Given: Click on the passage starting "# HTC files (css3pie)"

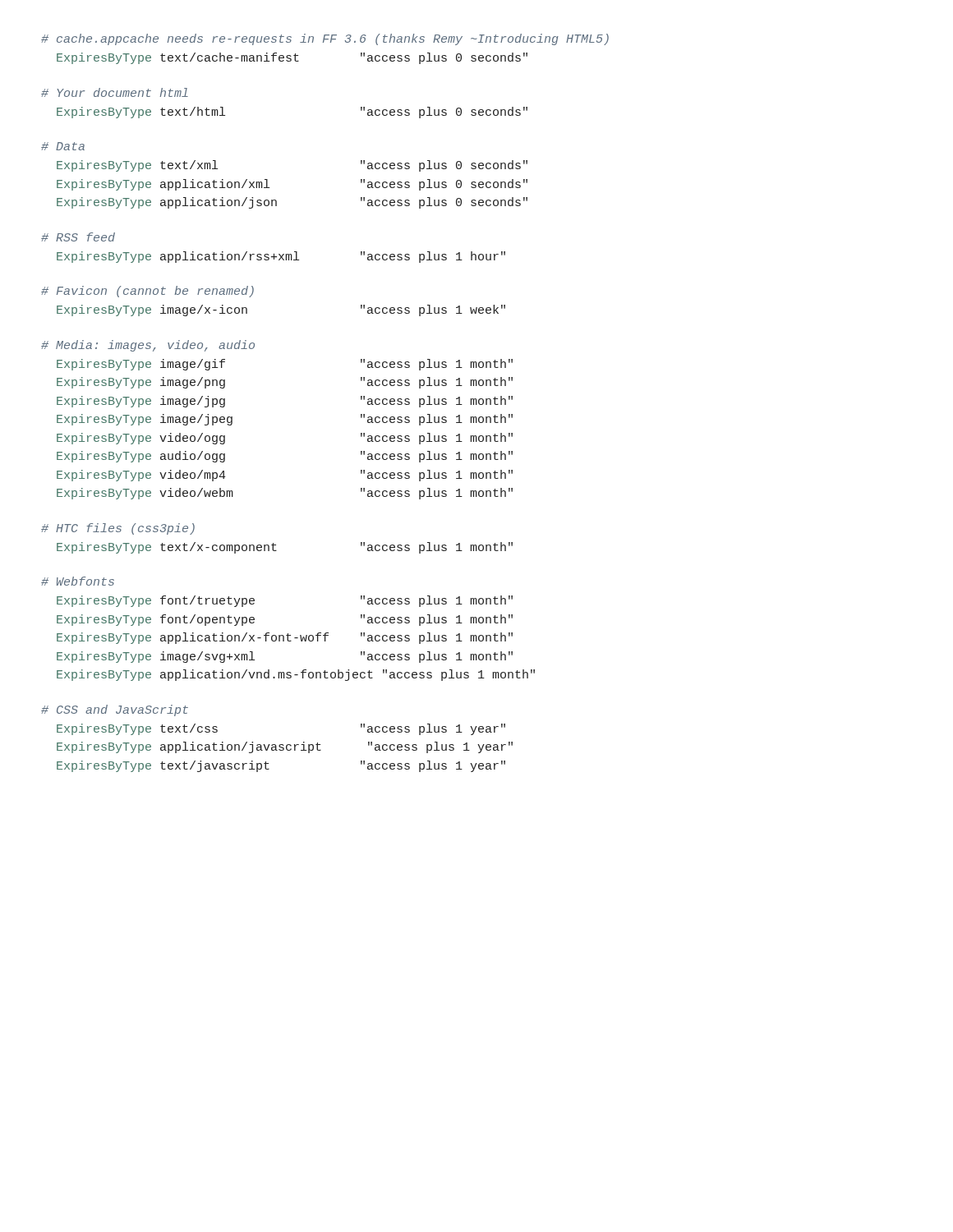Looking at the screenshot, I should point(476,540).
